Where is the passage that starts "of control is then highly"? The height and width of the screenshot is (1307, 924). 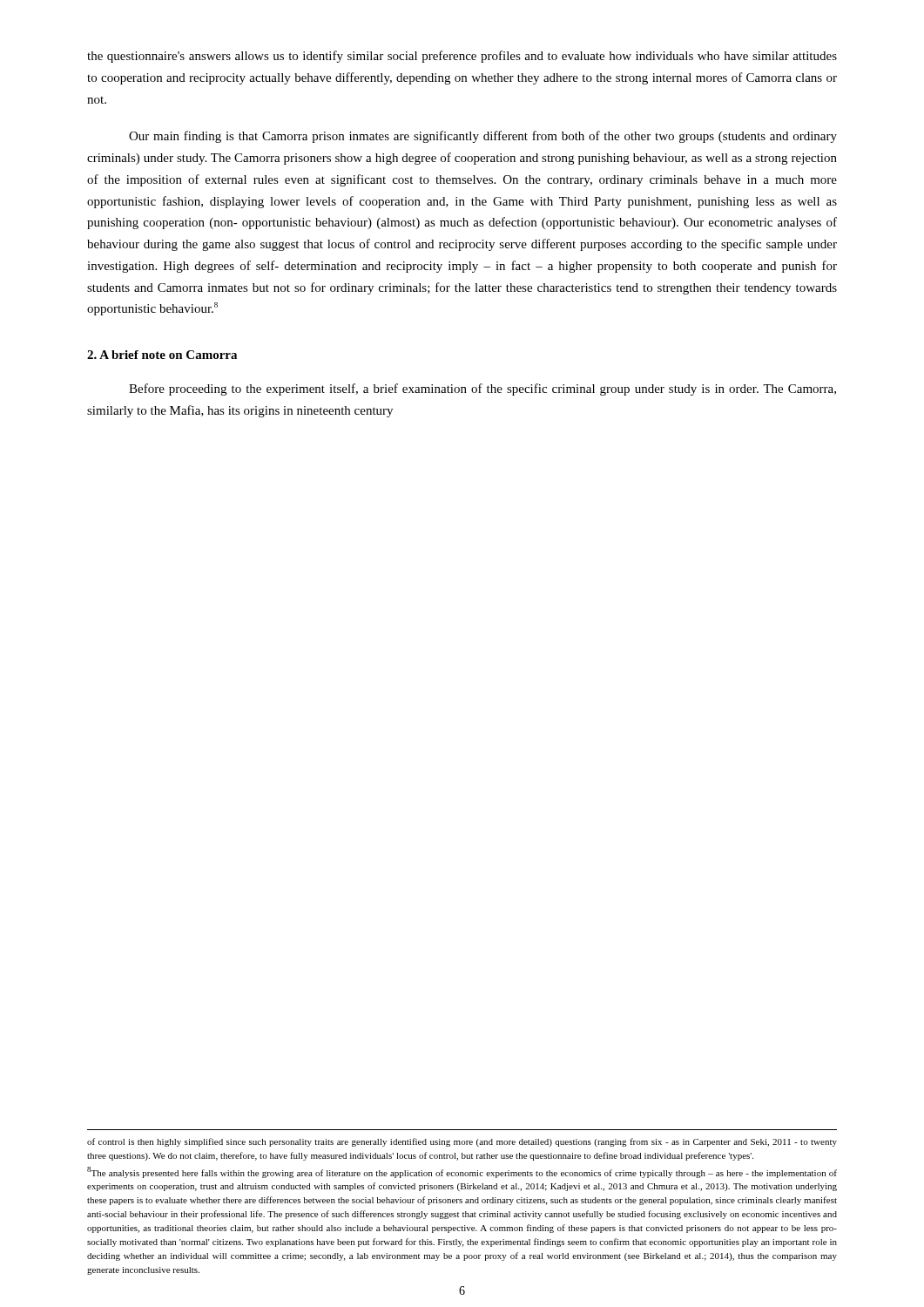coord(462,1148)
